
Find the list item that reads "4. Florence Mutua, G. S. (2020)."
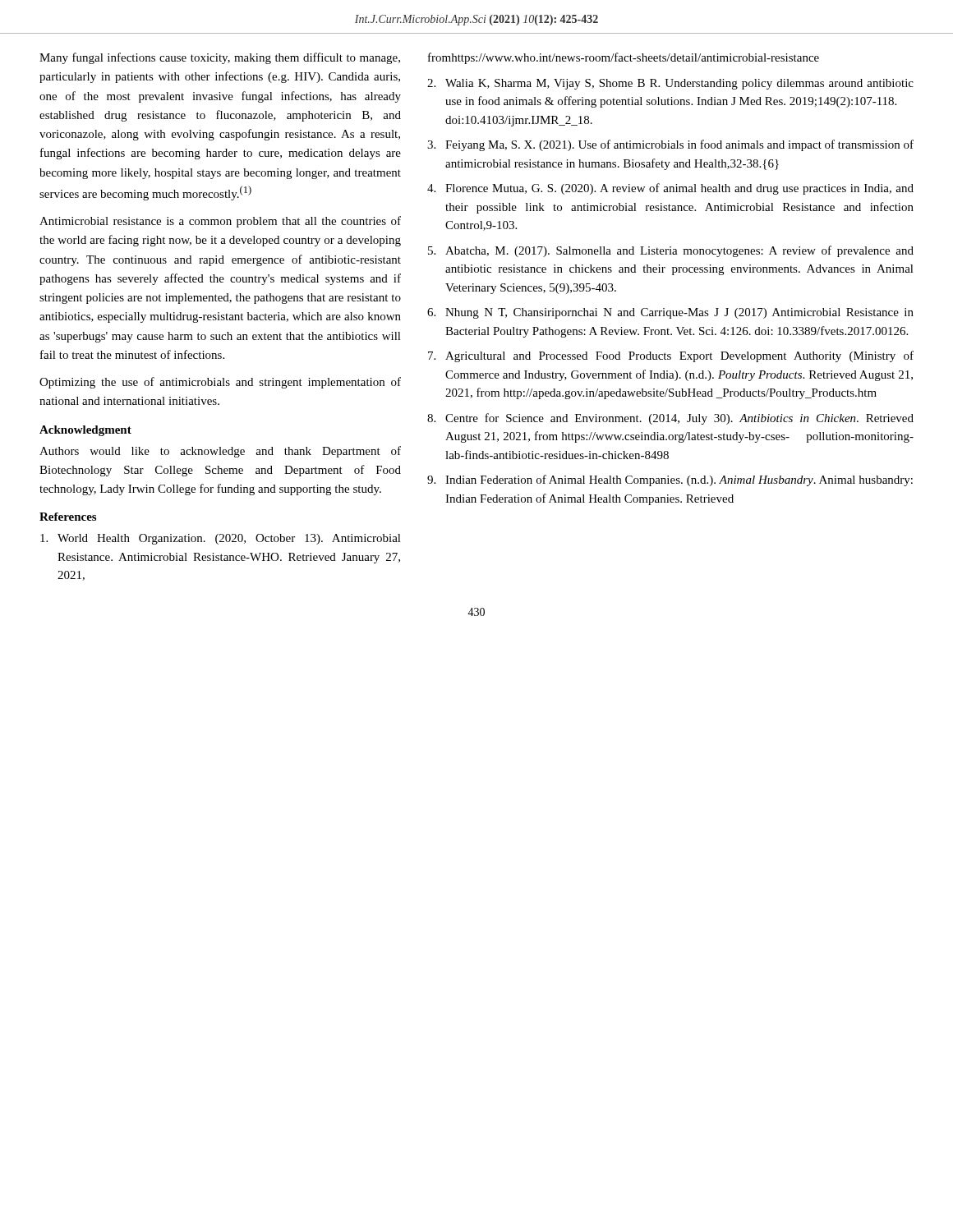coord(670,207)
